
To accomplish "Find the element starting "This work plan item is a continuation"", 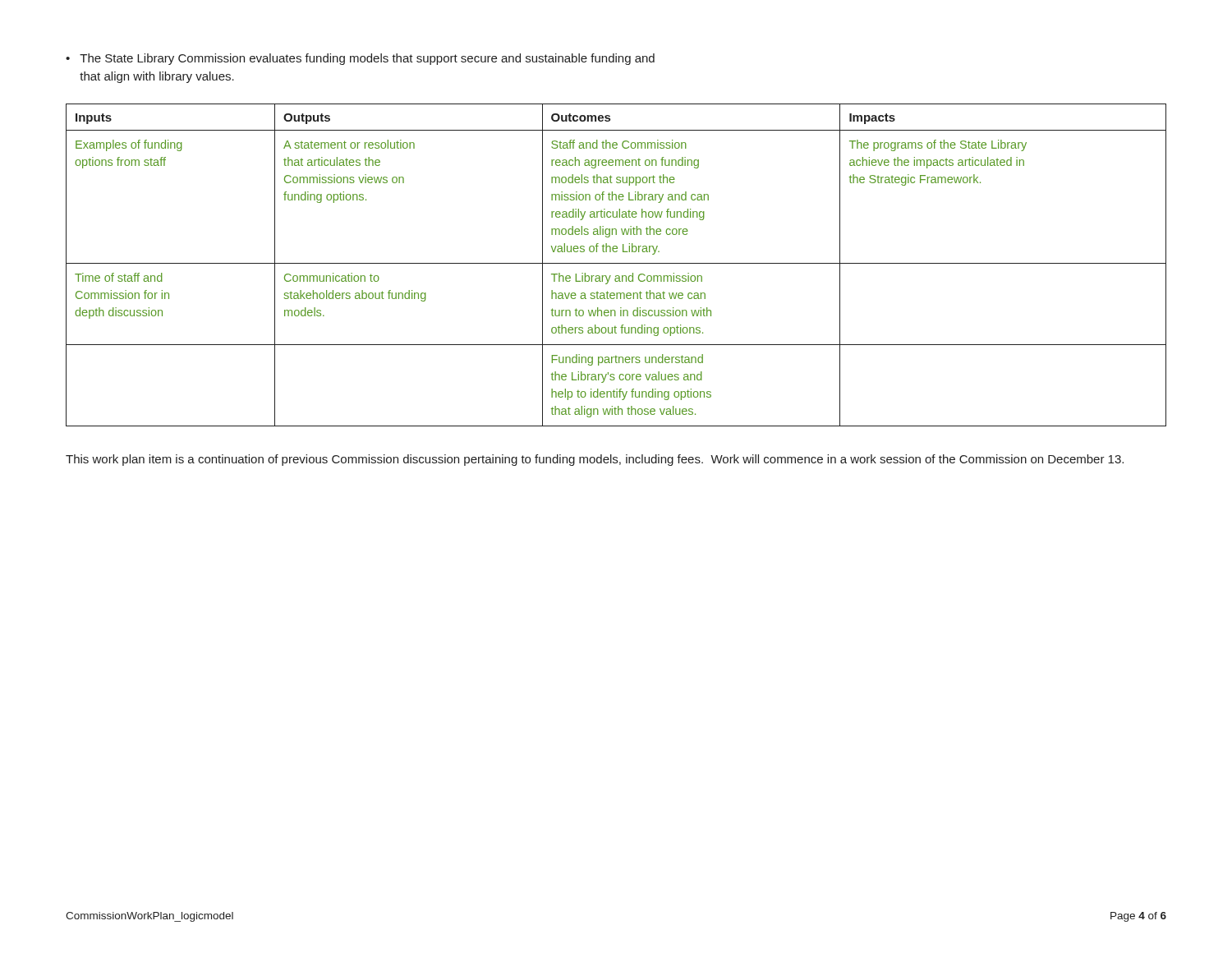I will 595,459.
